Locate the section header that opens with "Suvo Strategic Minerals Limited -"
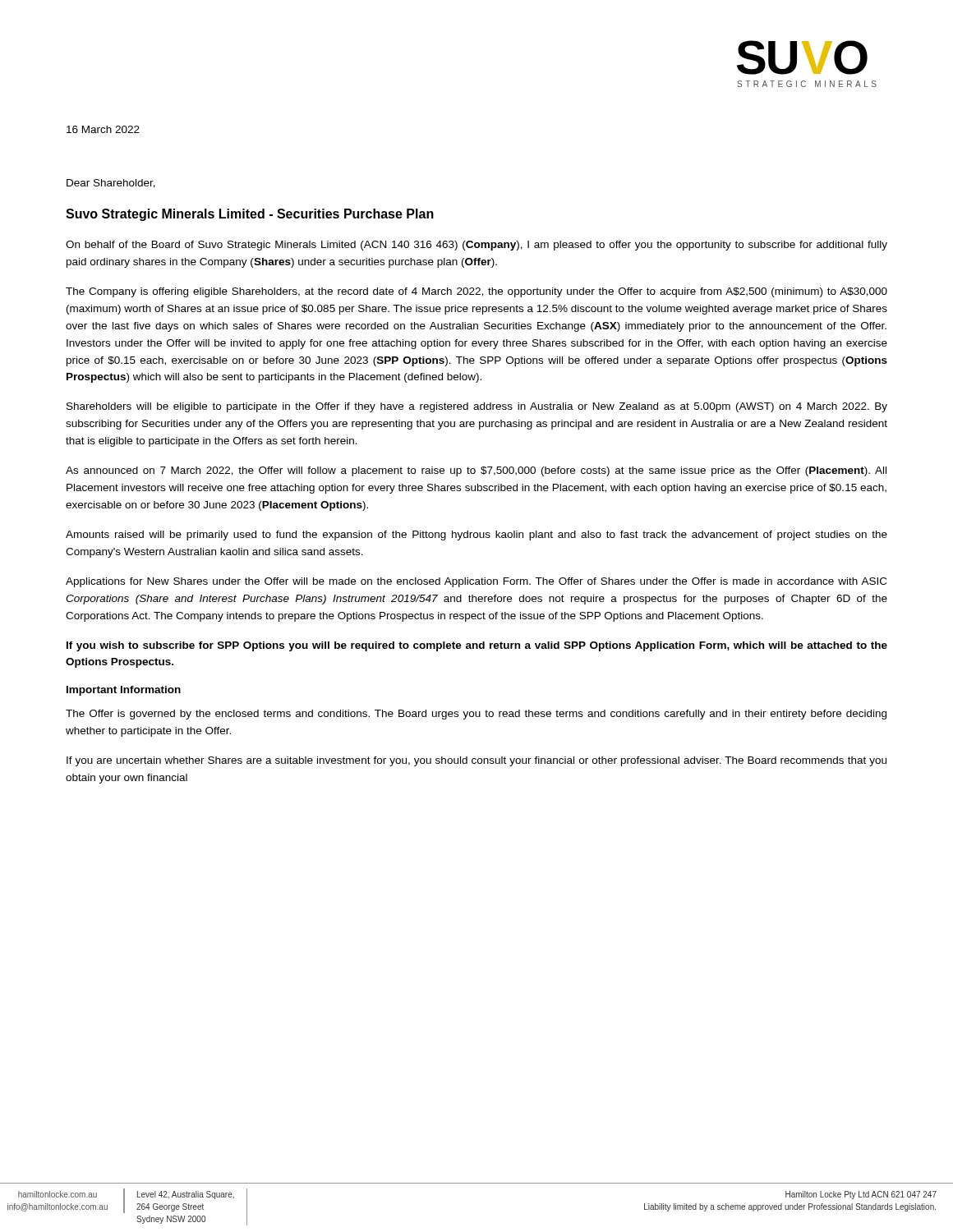The width and height of the screenshot is (953, 1232). click(250, 214)
